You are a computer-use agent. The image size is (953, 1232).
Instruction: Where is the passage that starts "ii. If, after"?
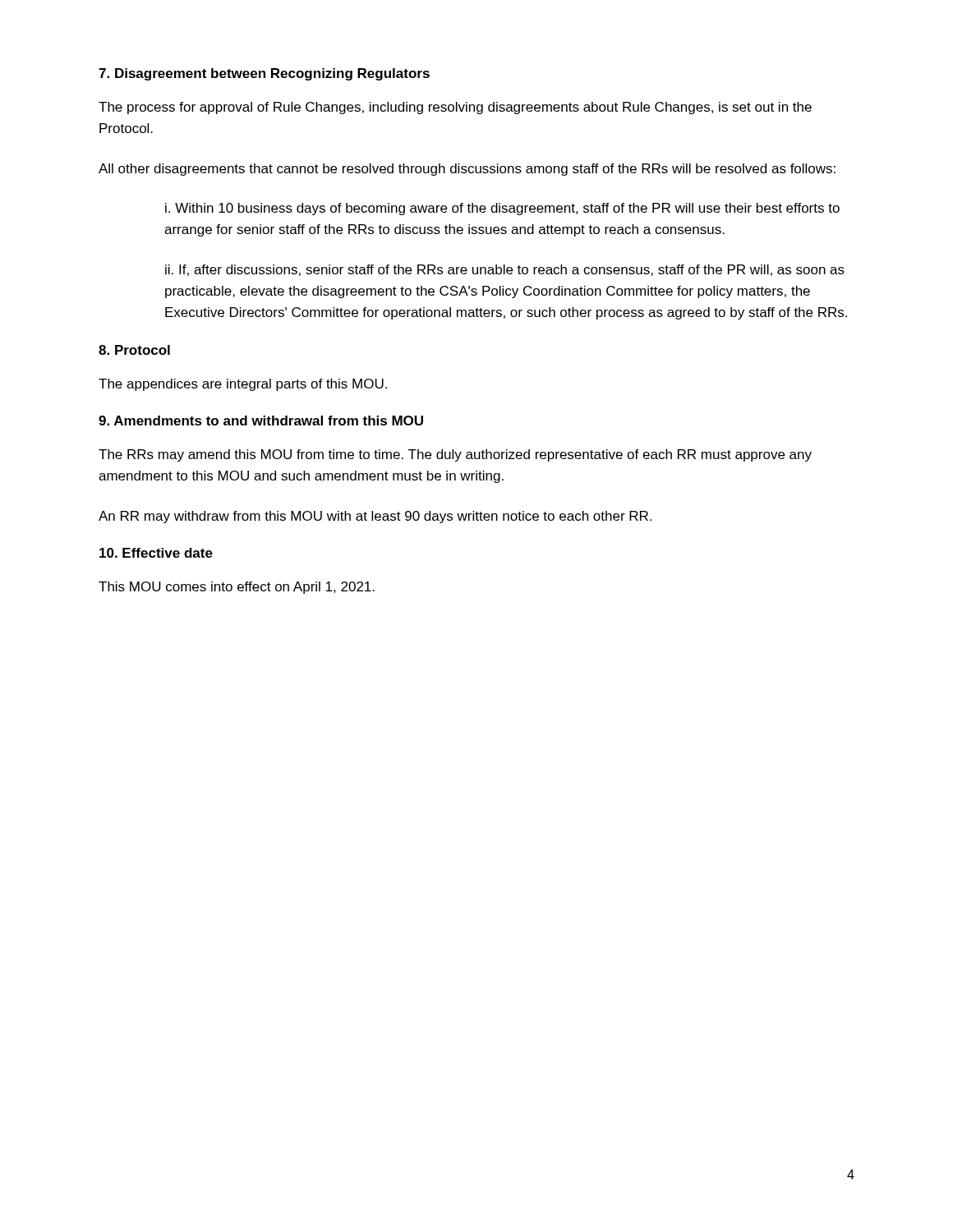506,291
